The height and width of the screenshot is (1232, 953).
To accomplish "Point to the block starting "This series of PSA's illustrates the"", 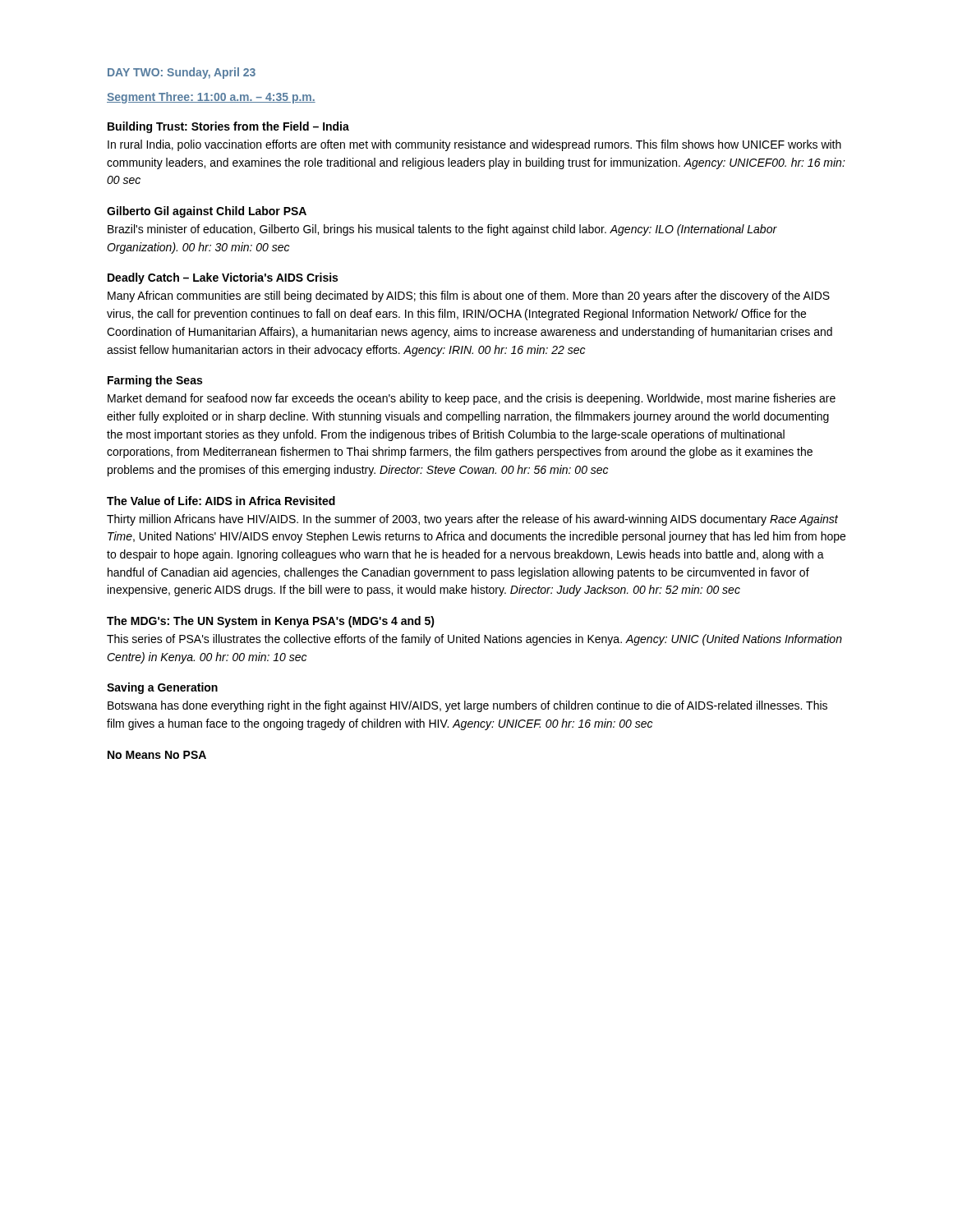I will [474, 648].
